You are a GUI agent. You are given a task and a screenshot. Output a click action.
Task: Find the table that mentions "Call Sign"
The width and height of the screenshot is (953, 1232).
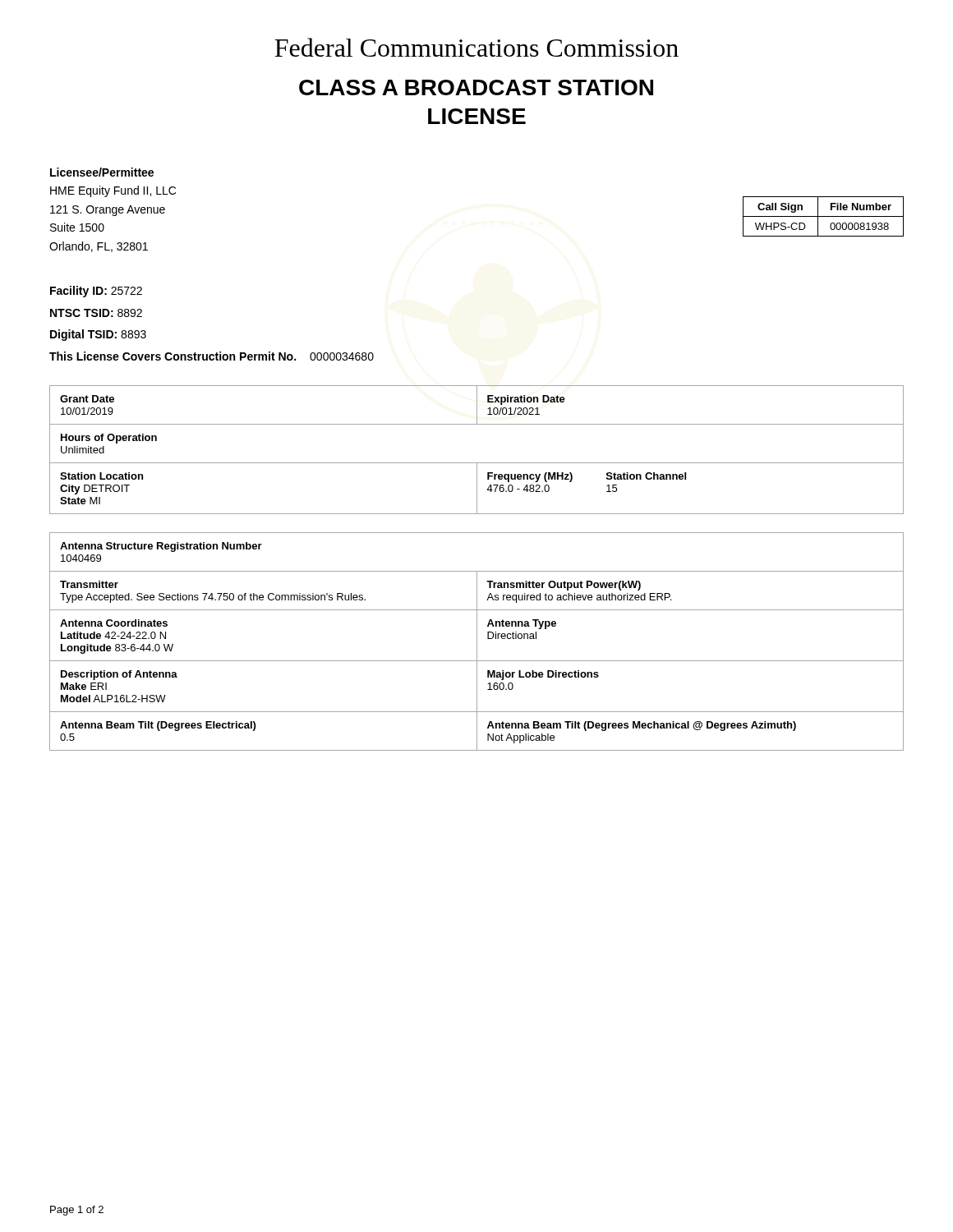823,216
